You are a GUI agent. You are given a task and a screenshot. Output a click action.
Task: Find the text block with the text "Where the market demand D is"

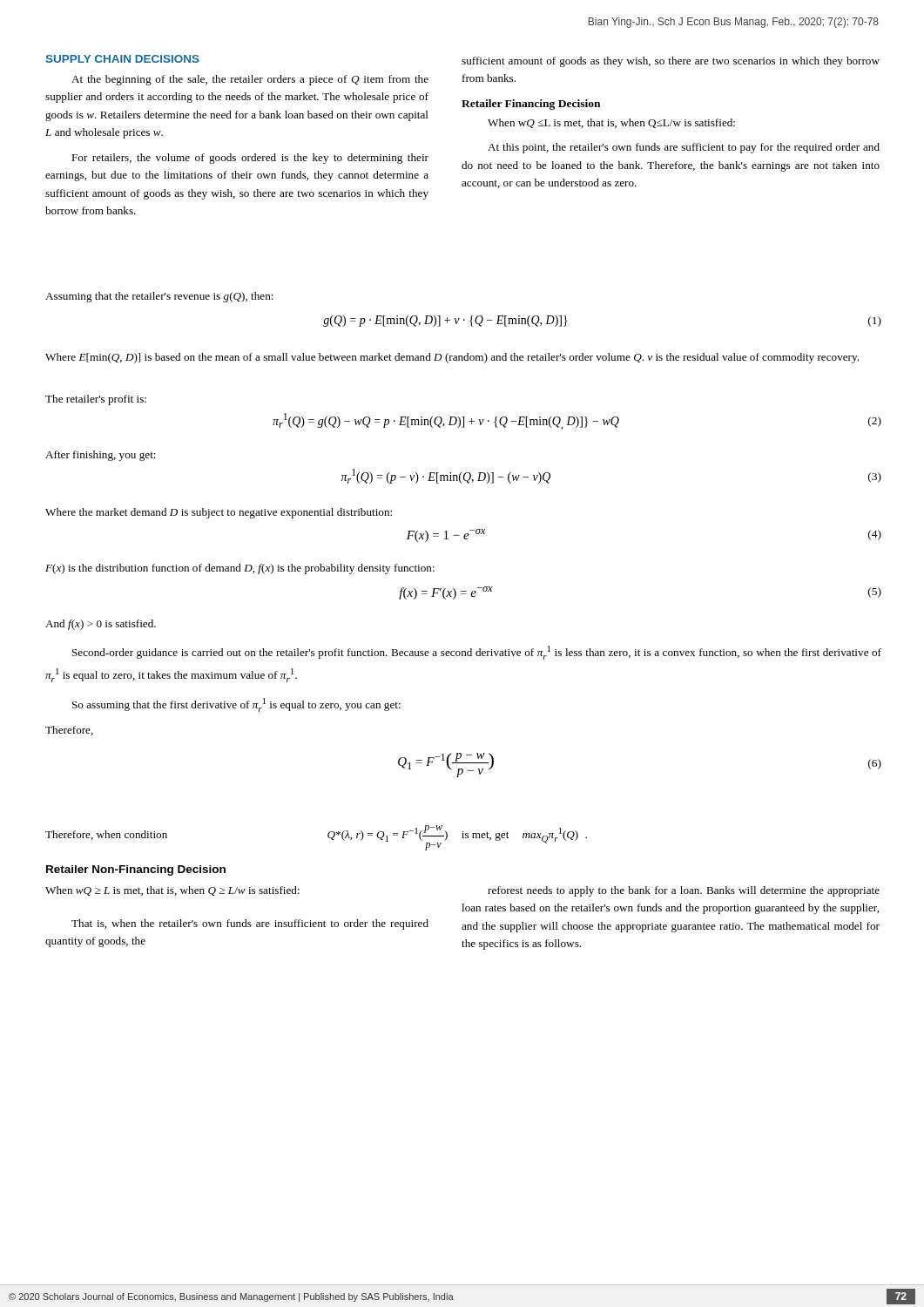coord(219,512)
